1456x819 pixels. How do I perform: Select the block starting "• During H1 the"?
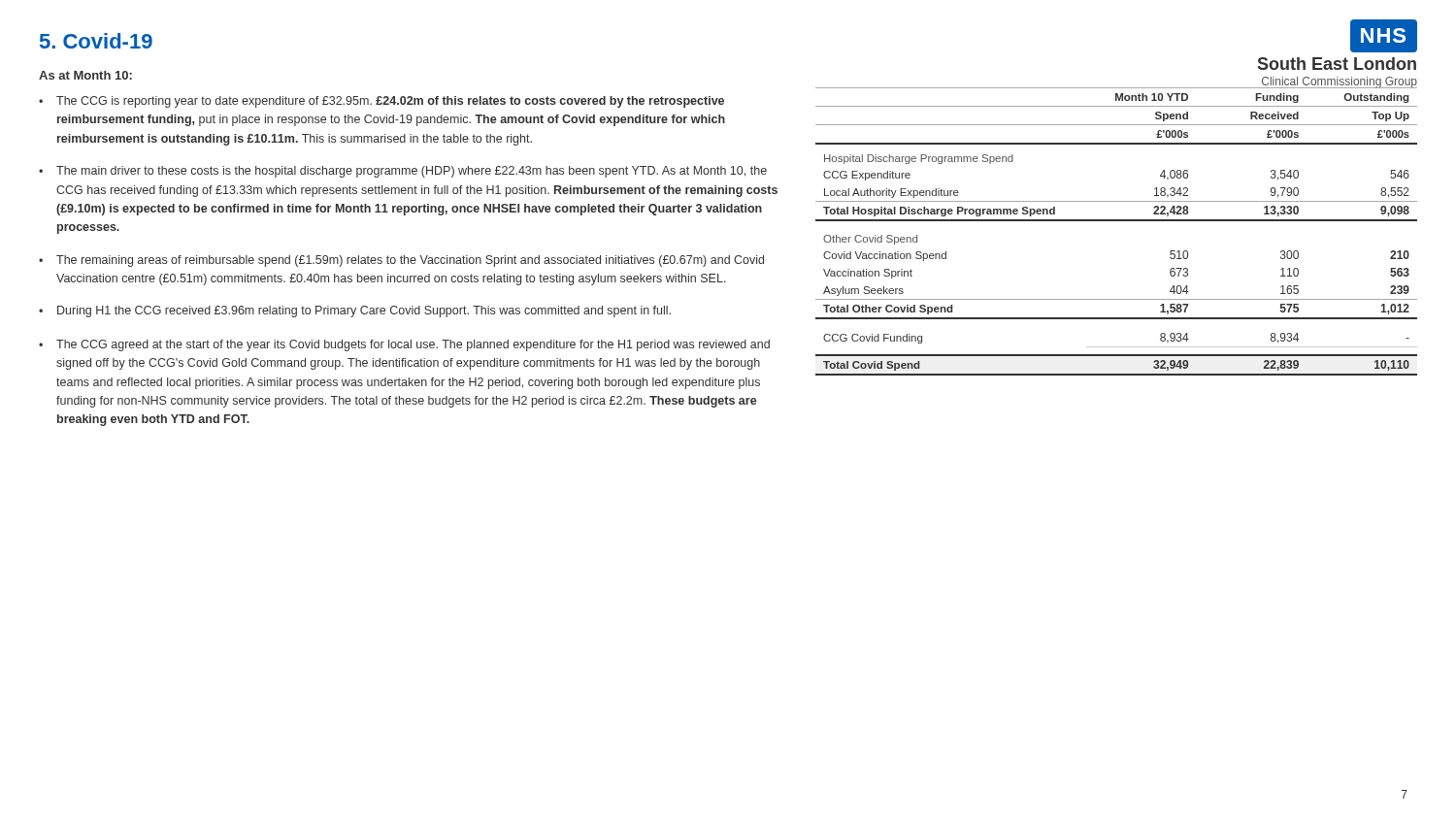tap(355, 312)
